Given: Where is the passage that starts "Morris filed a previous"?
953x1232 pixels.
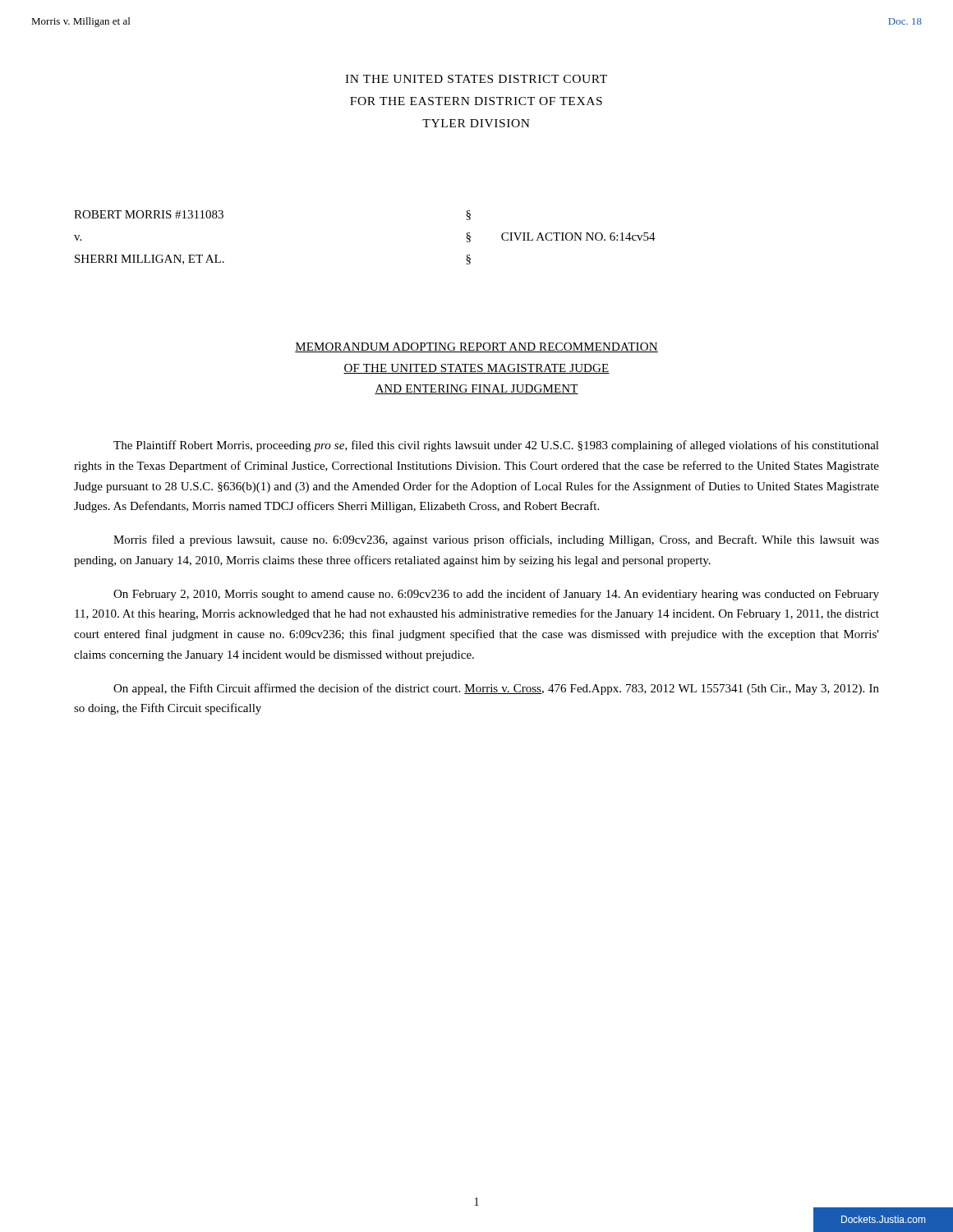Looking at the screenshot, I should coord(476,550).
